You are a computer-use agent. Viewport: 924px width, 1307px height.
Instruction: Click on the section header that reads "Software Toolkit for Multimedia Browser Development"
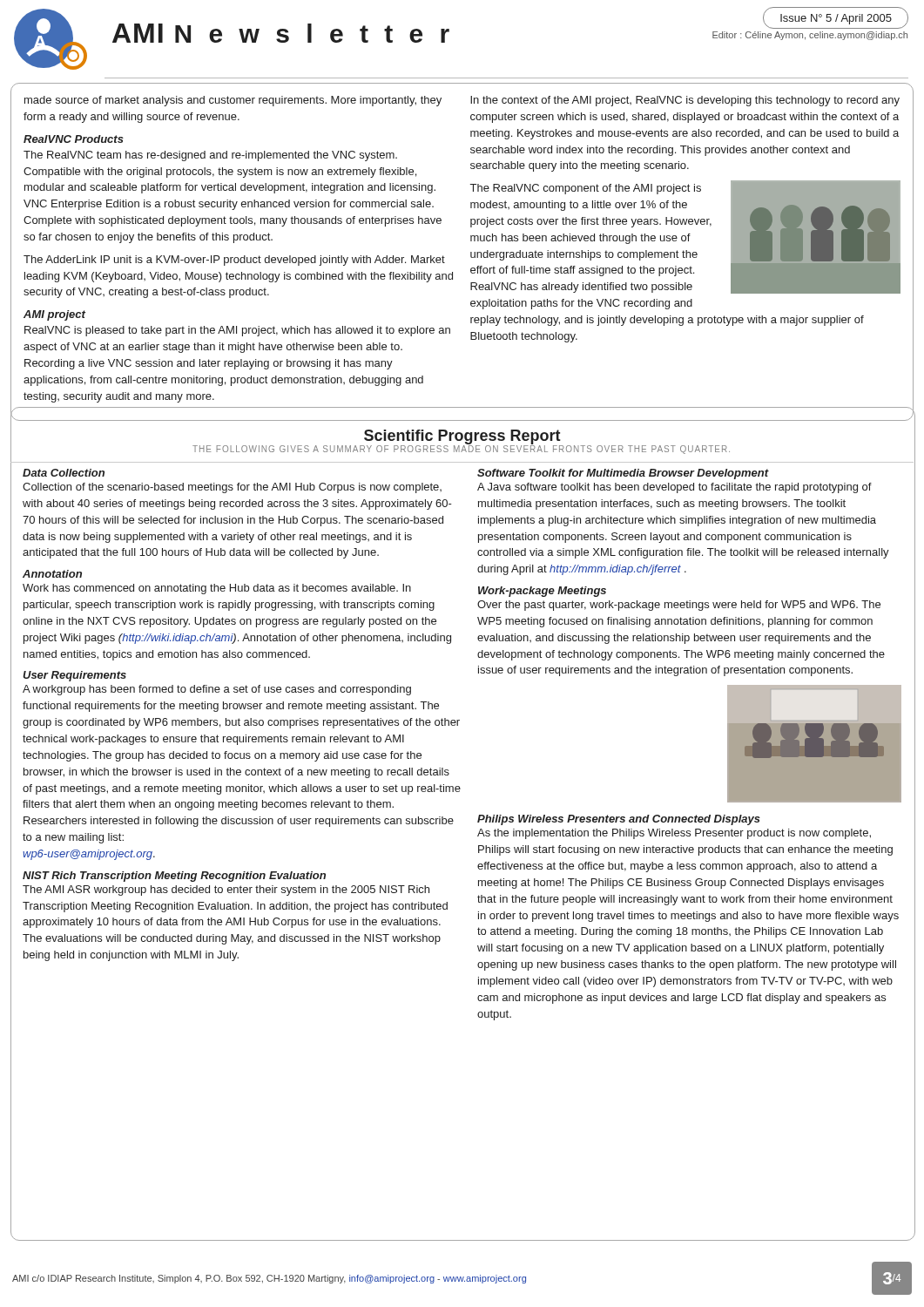click(x=623, y=473)
